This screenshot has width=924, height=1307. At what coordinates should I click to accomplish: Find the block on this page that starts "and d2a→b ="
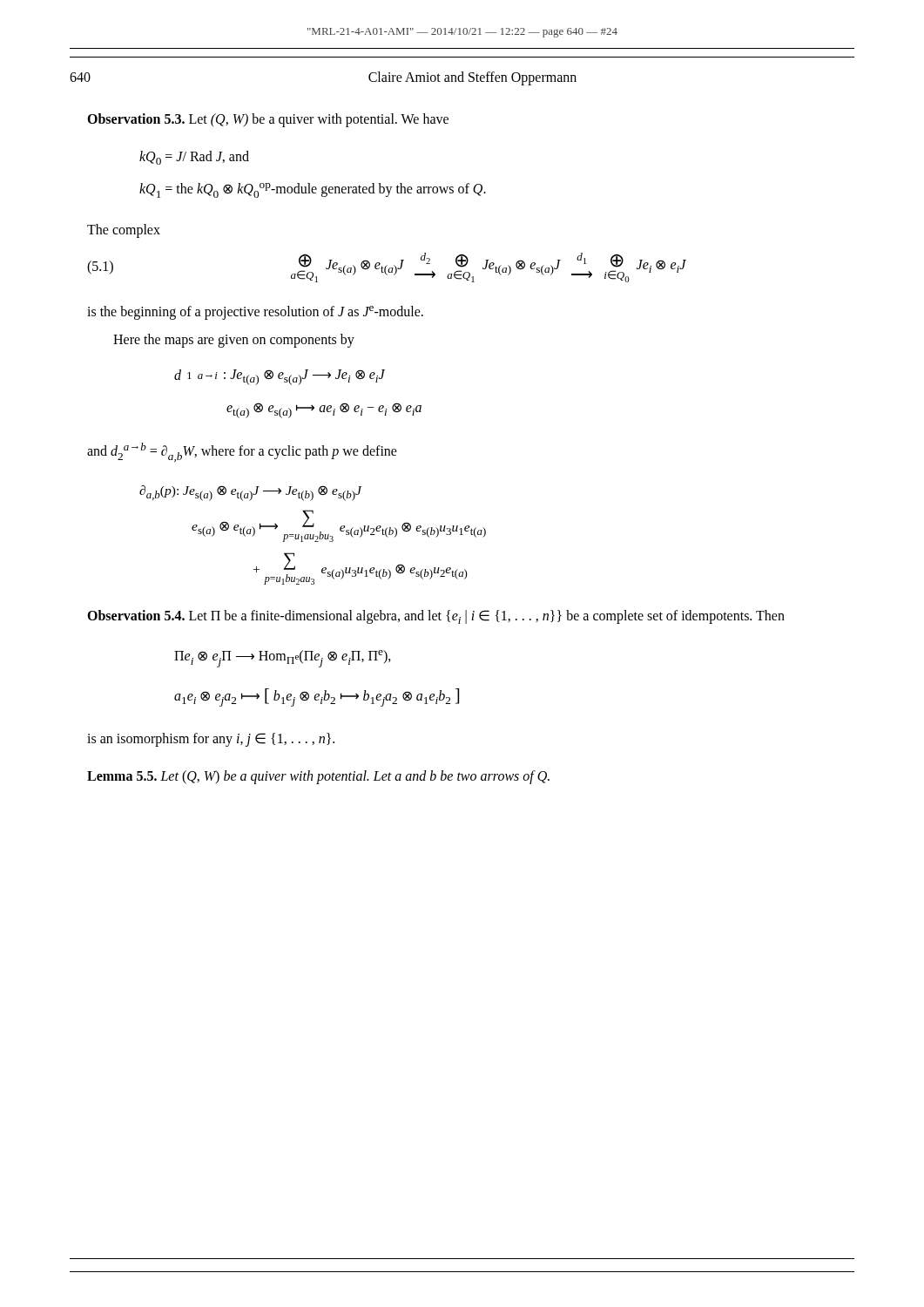242,451
